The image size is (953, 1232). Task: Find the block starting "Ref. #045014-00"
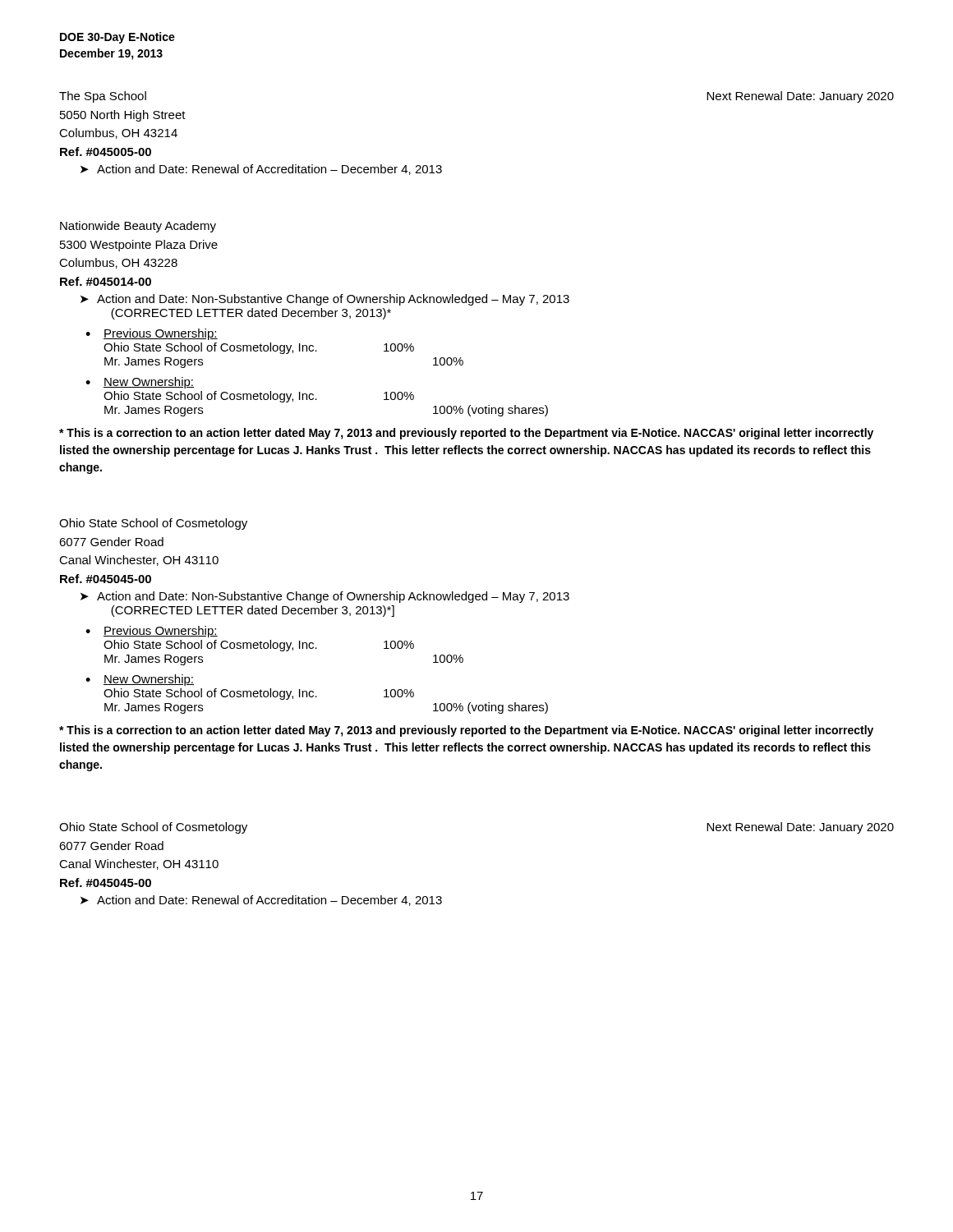(x=105, y=281)
